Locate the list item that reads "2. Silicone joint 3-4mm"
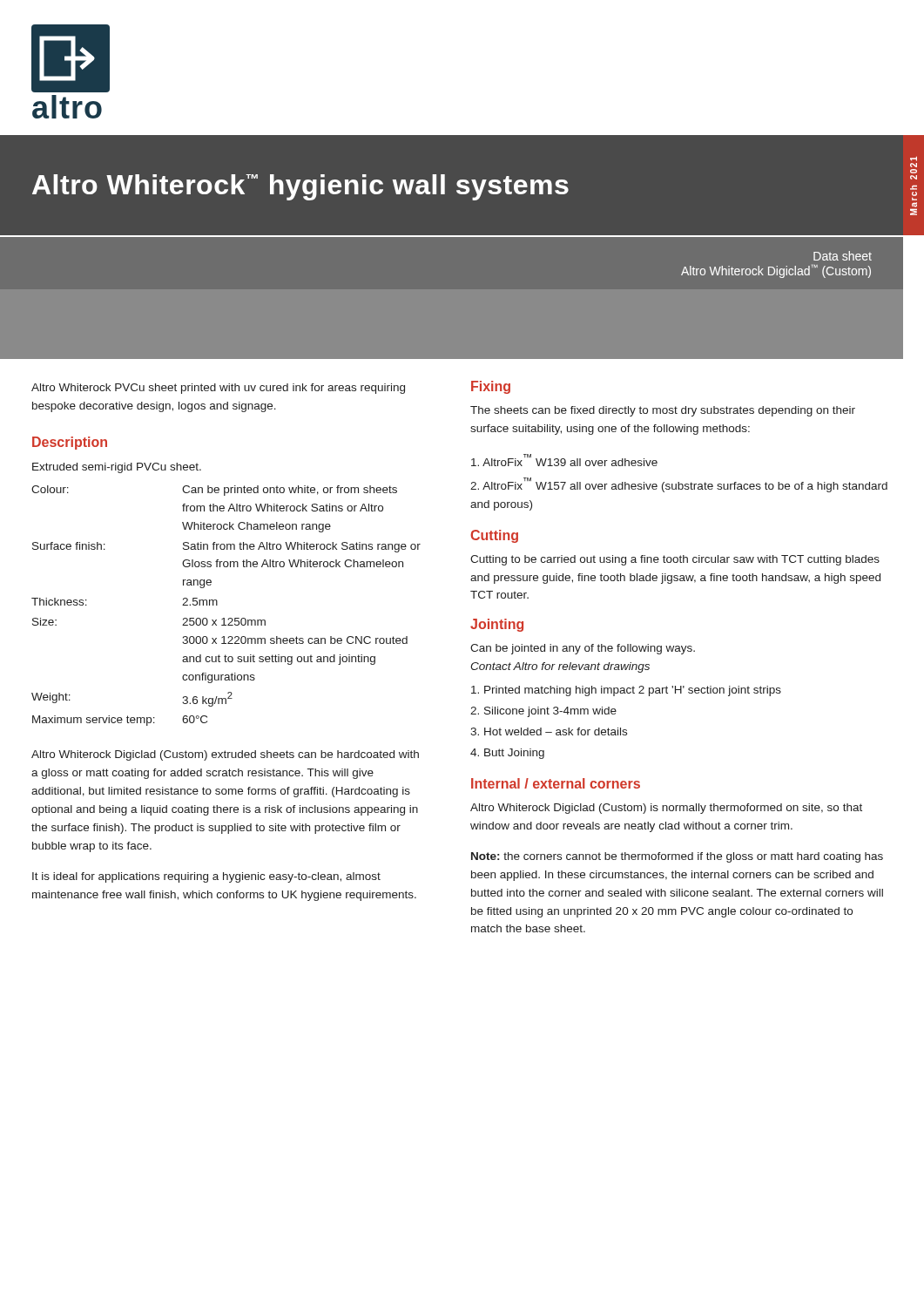Viewport: 924px width, 1307px height. coord(543,711)
